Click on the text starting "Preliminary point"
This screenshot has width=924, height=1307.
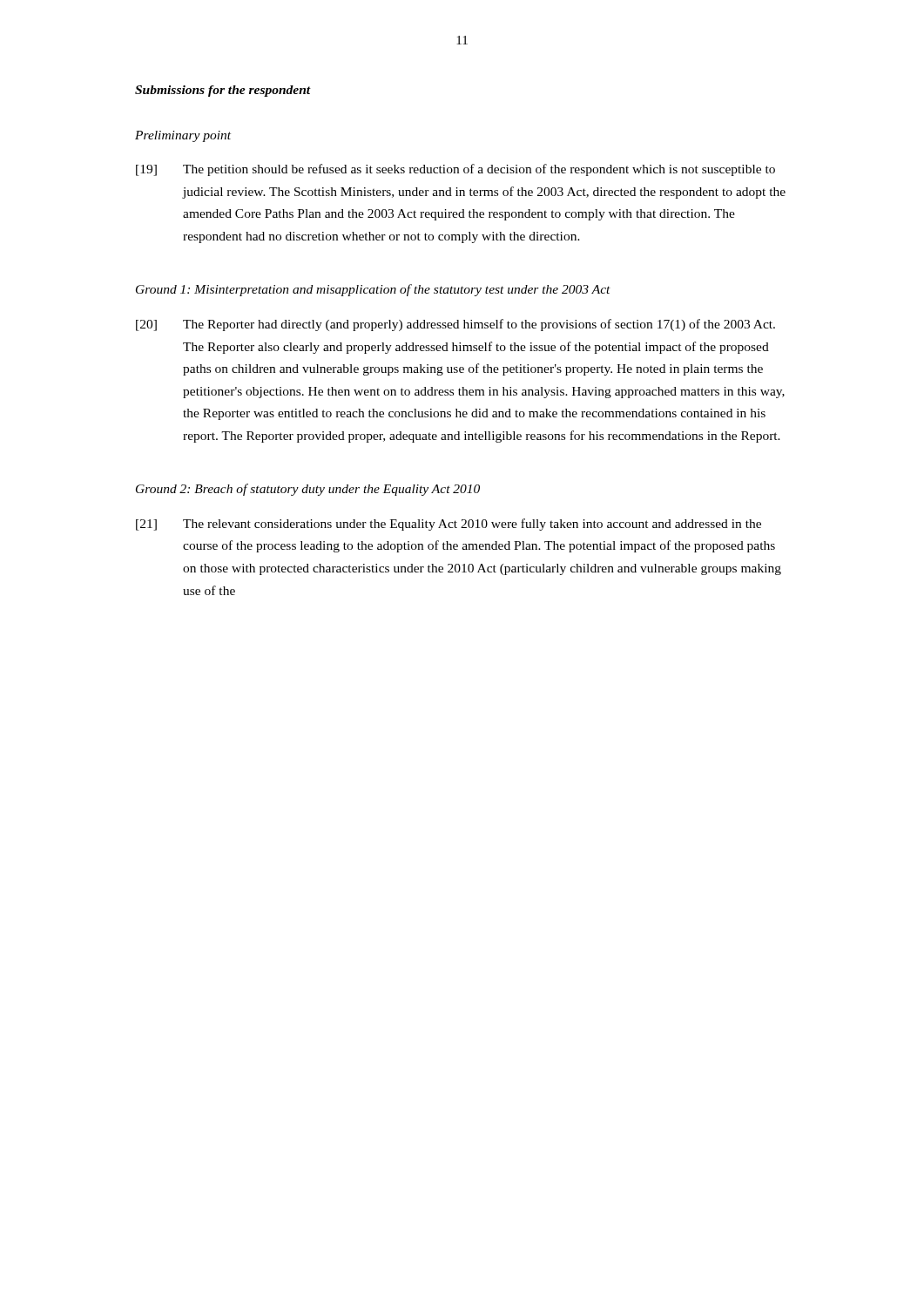183,134
